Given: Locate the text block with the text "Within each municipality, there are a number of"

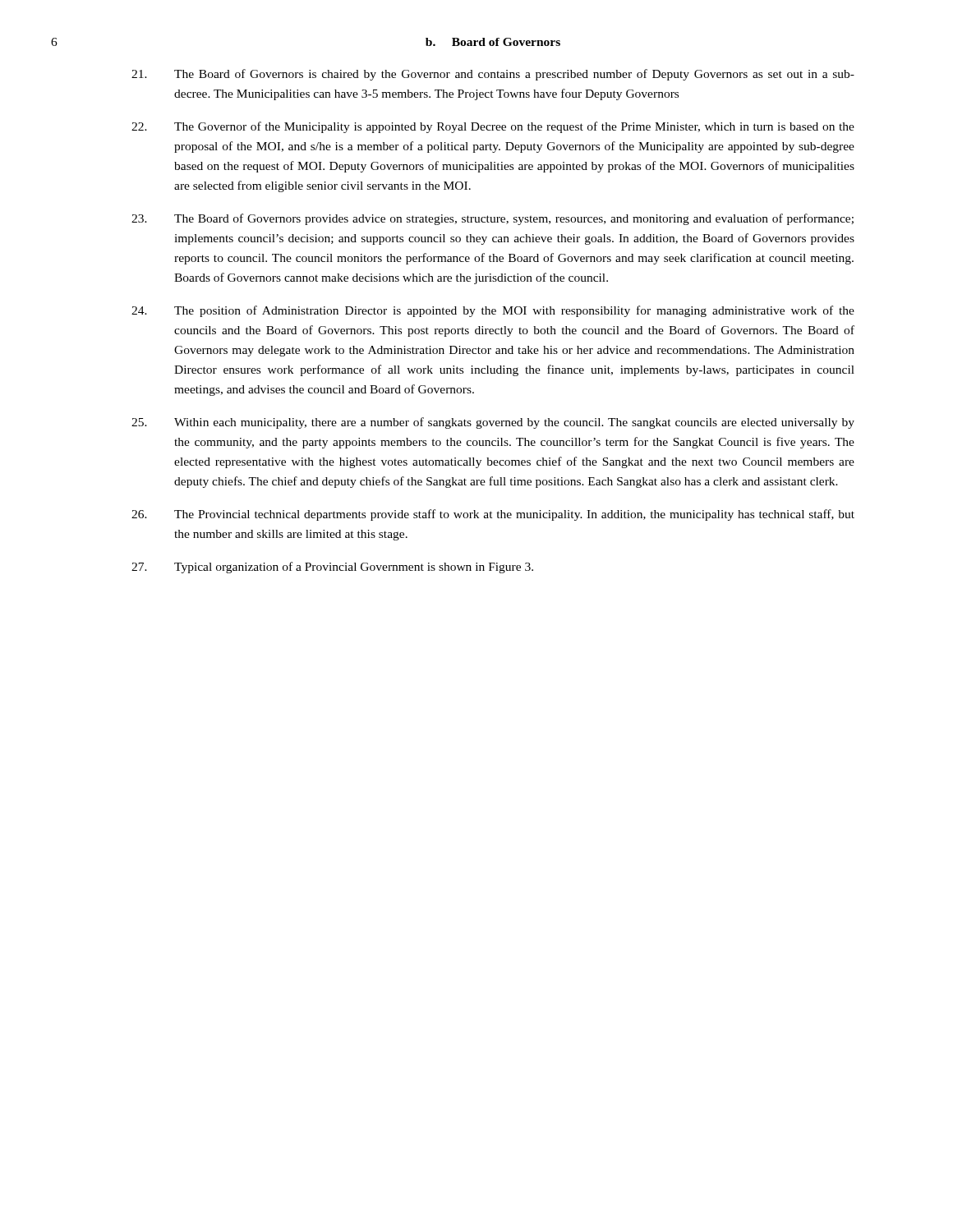Looking at the screenshot, I should pos(493,452).
